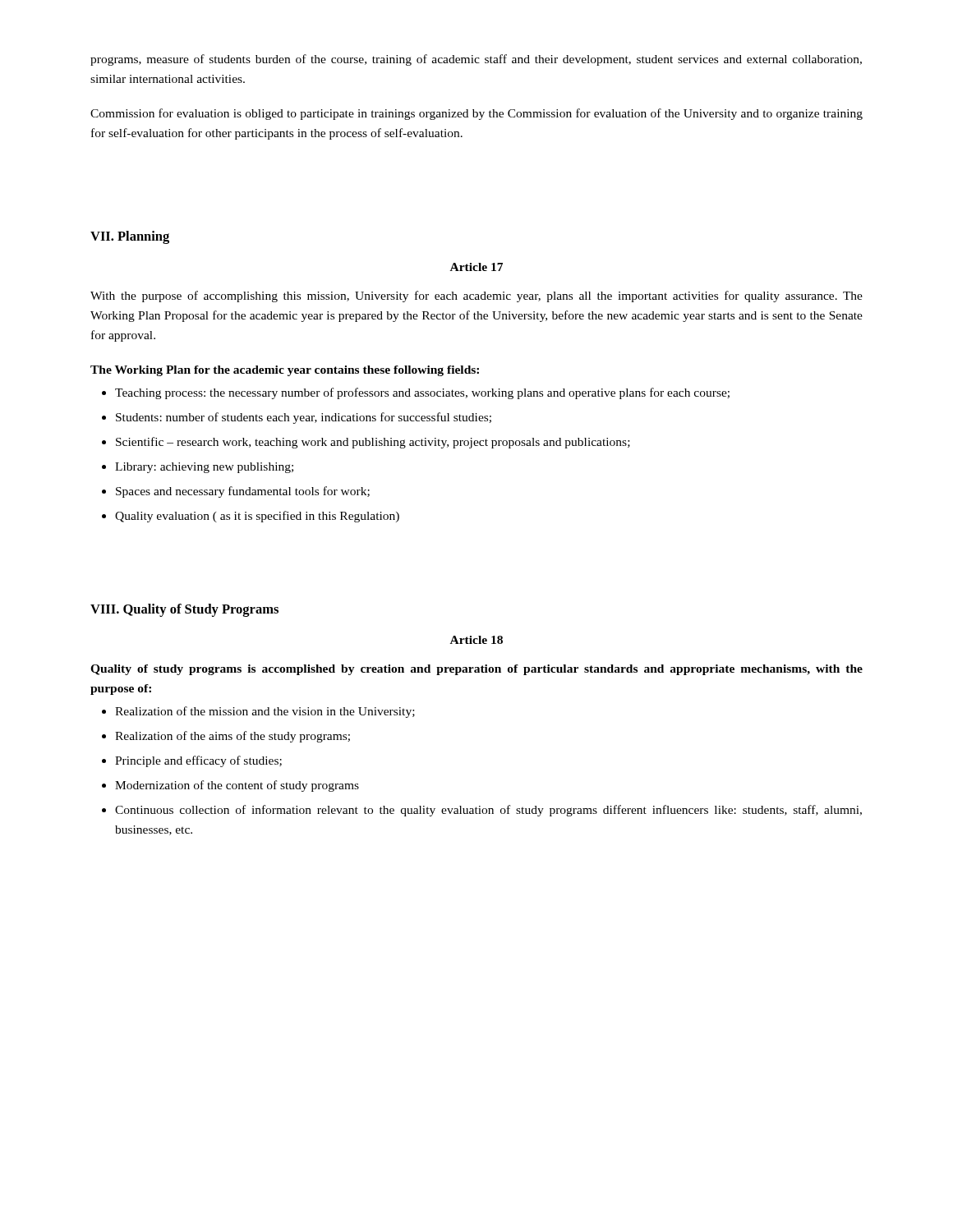
Task: Navigate to the element starting "Teaching process: the necessary number of professors"
Action: 489,393
